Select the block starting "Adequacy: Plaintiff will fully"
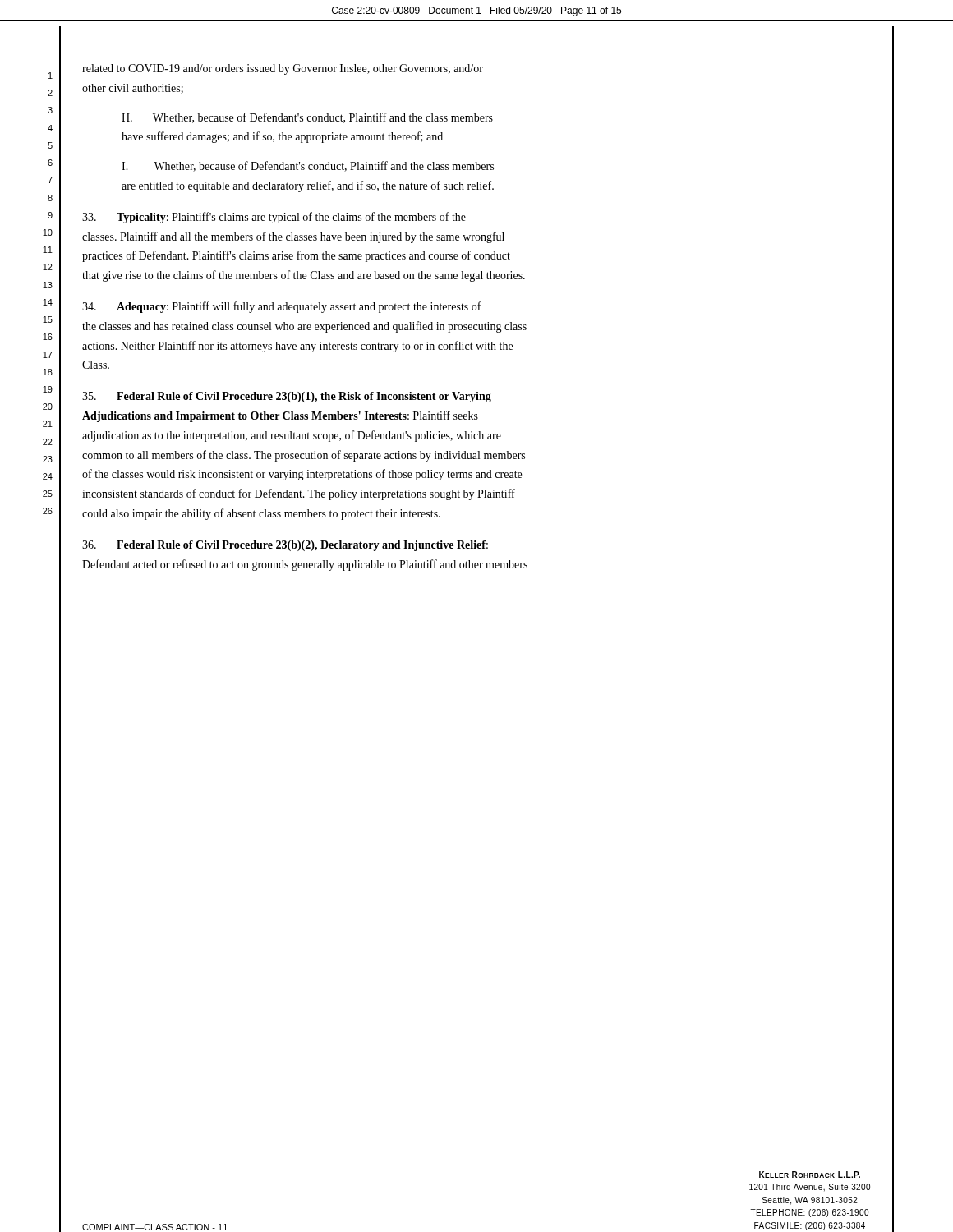The image size is (953, 1232). (x=304, y=336)
